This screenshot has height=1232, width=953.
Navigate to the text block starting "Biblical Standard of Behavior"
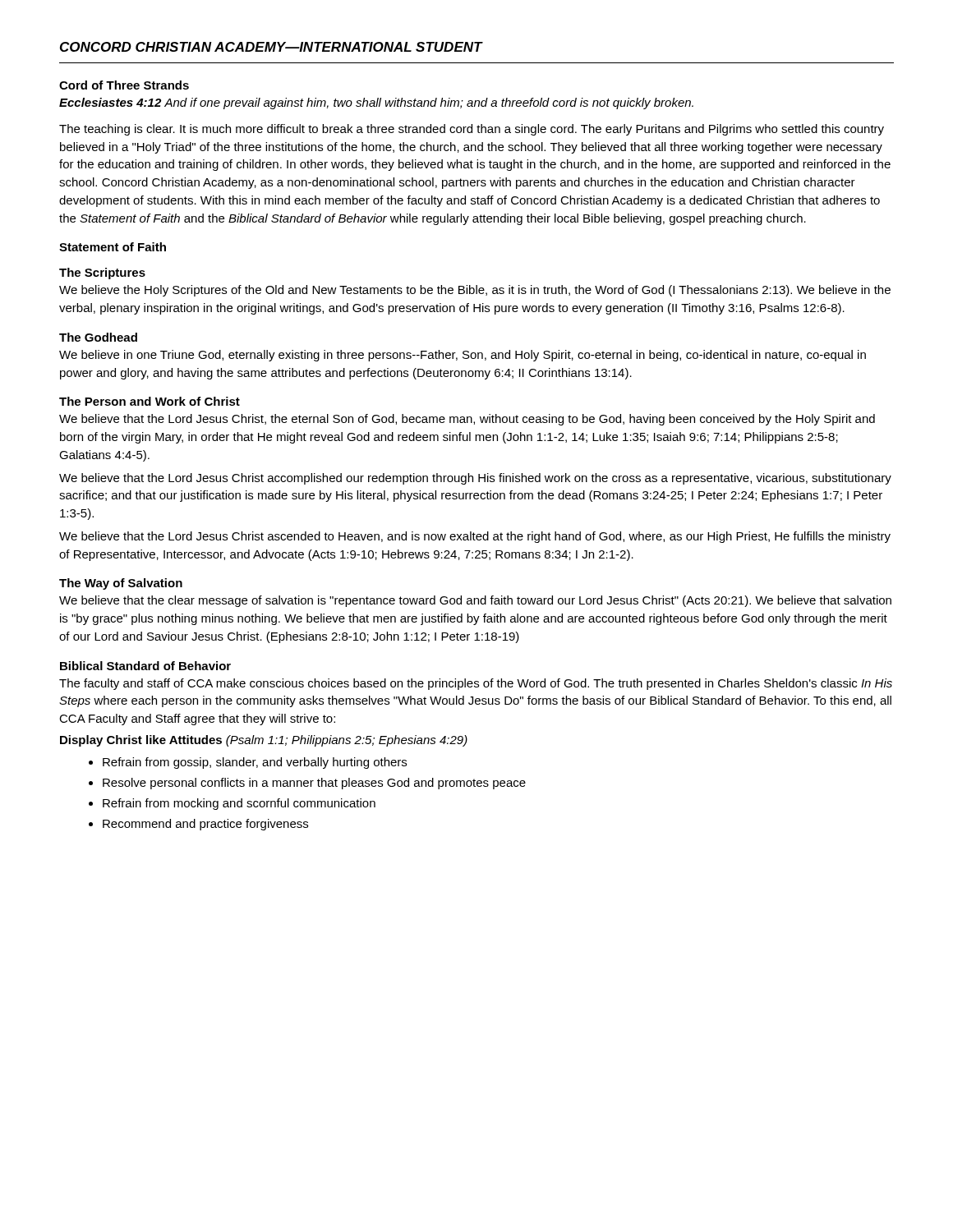(145, 665)
